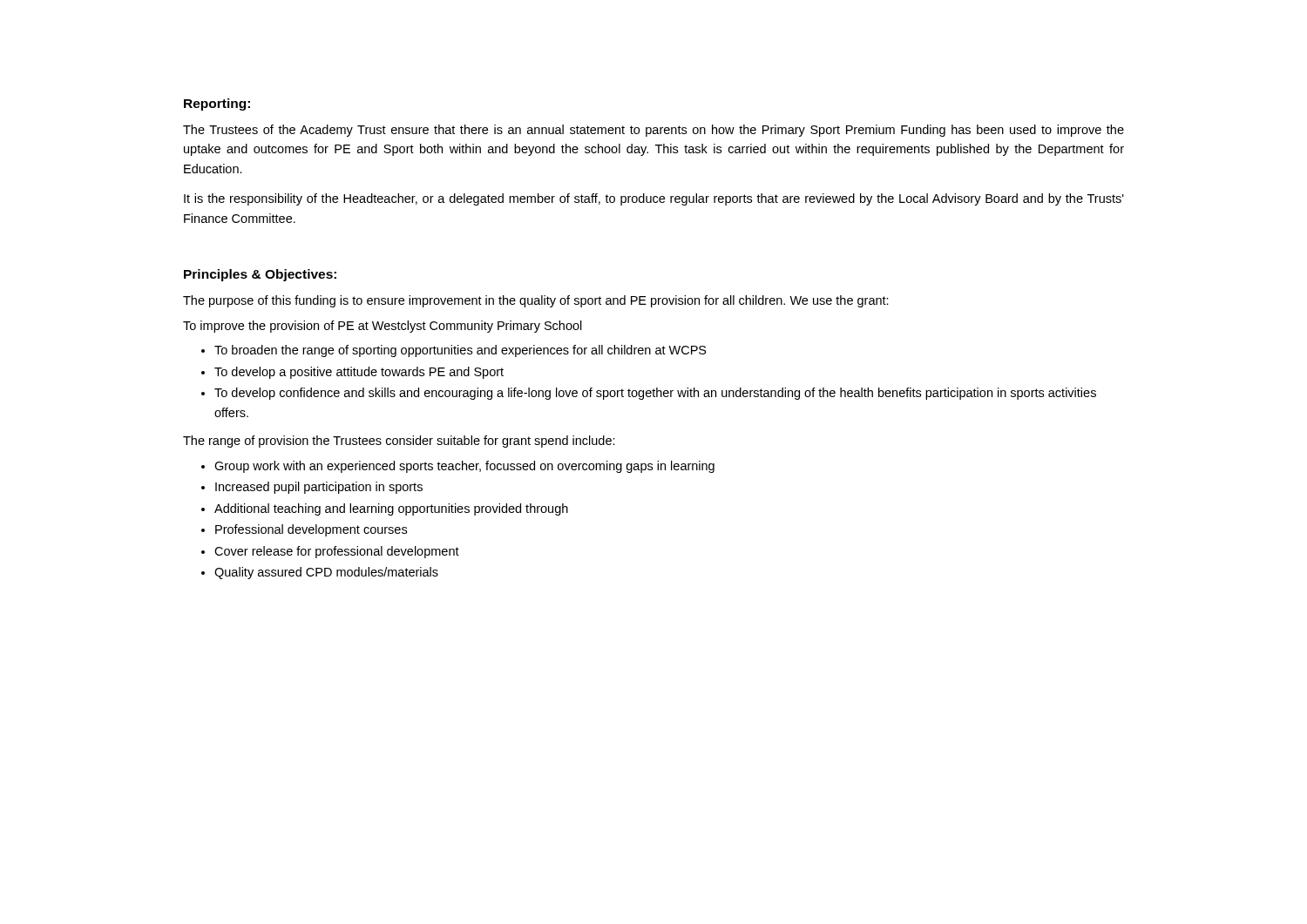Viewport: 1307px width, 924px height.
Task: Locate the text block containing "The Trustees of the Academy Trust"
Action: click(654, 149)
